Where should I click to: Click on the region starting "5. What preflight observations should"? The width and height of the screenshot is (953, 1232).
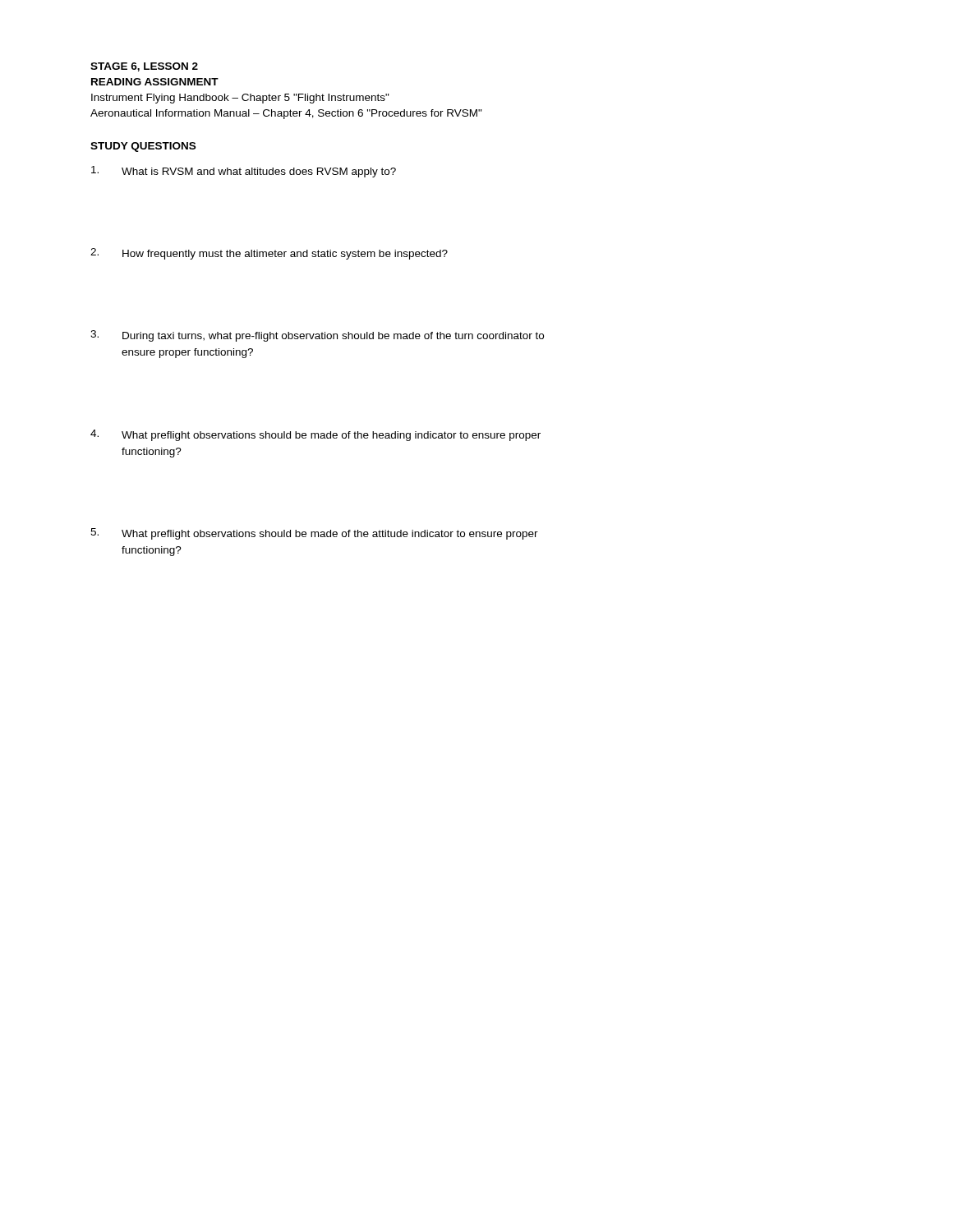click(x=314, y=542)
